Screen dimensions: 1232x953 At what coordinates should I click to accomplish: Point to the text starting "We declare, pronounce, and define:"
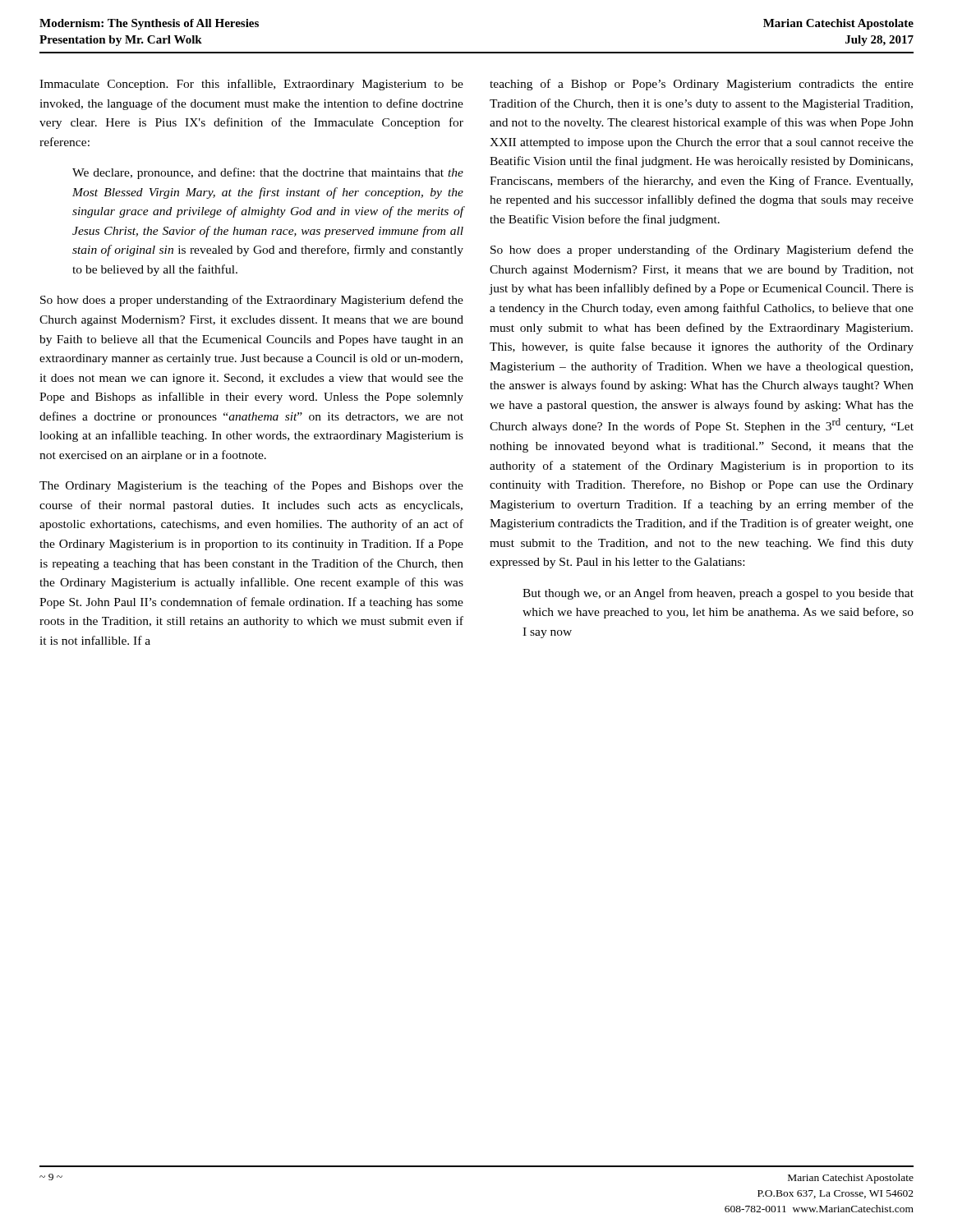tap(268, 221)
